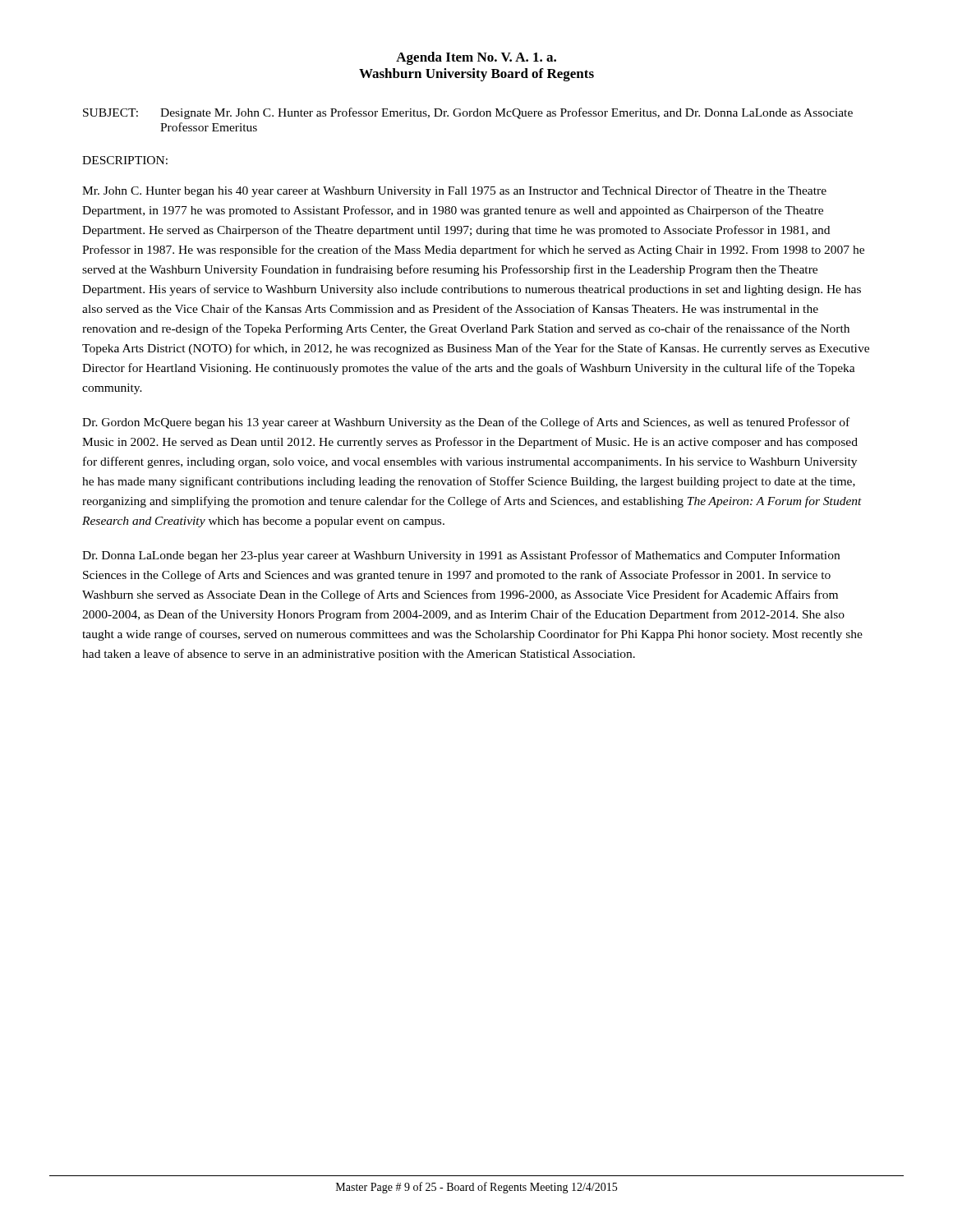Locate the block of text that opens with "Mr. John C. Hunter began his"
This screenshot has height=1232, width=953.
pyautogui.click(x=476, y=289)
